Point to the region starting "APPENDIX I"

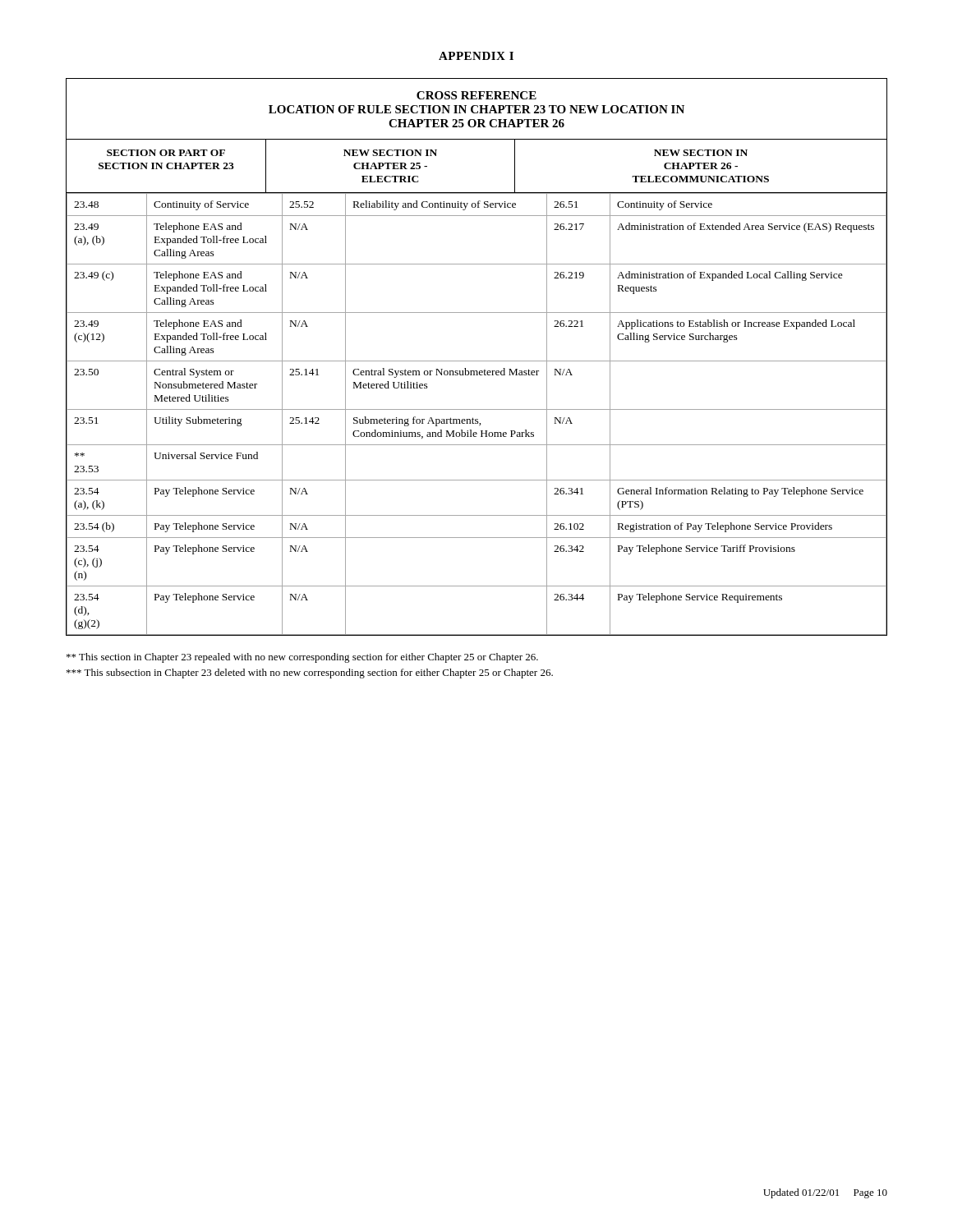click(476, 56)
